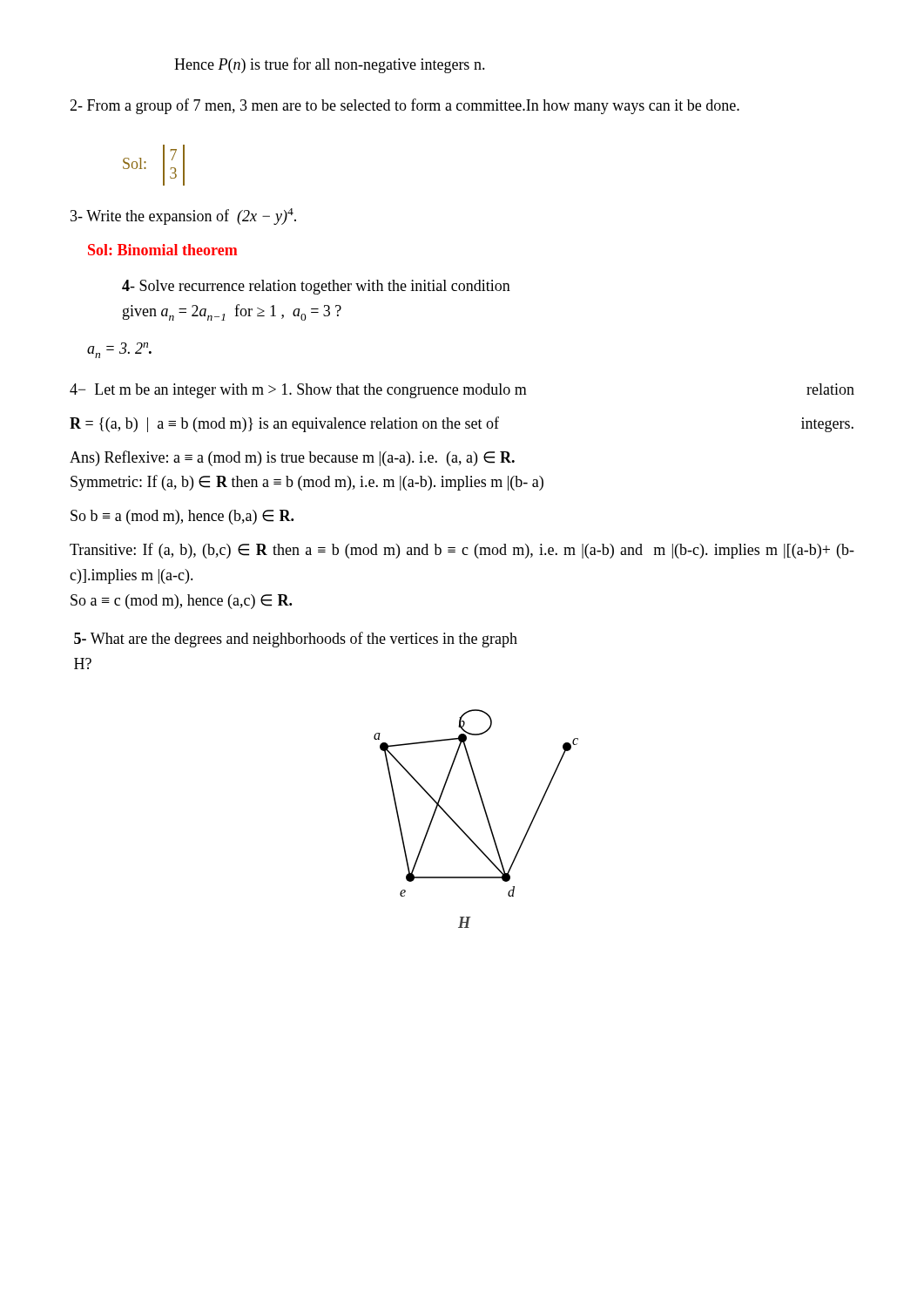Select the text starting "3- Write the expansion of"
Screen dimensions: 1307x924
pyautogui.click(x=183, y=215)
